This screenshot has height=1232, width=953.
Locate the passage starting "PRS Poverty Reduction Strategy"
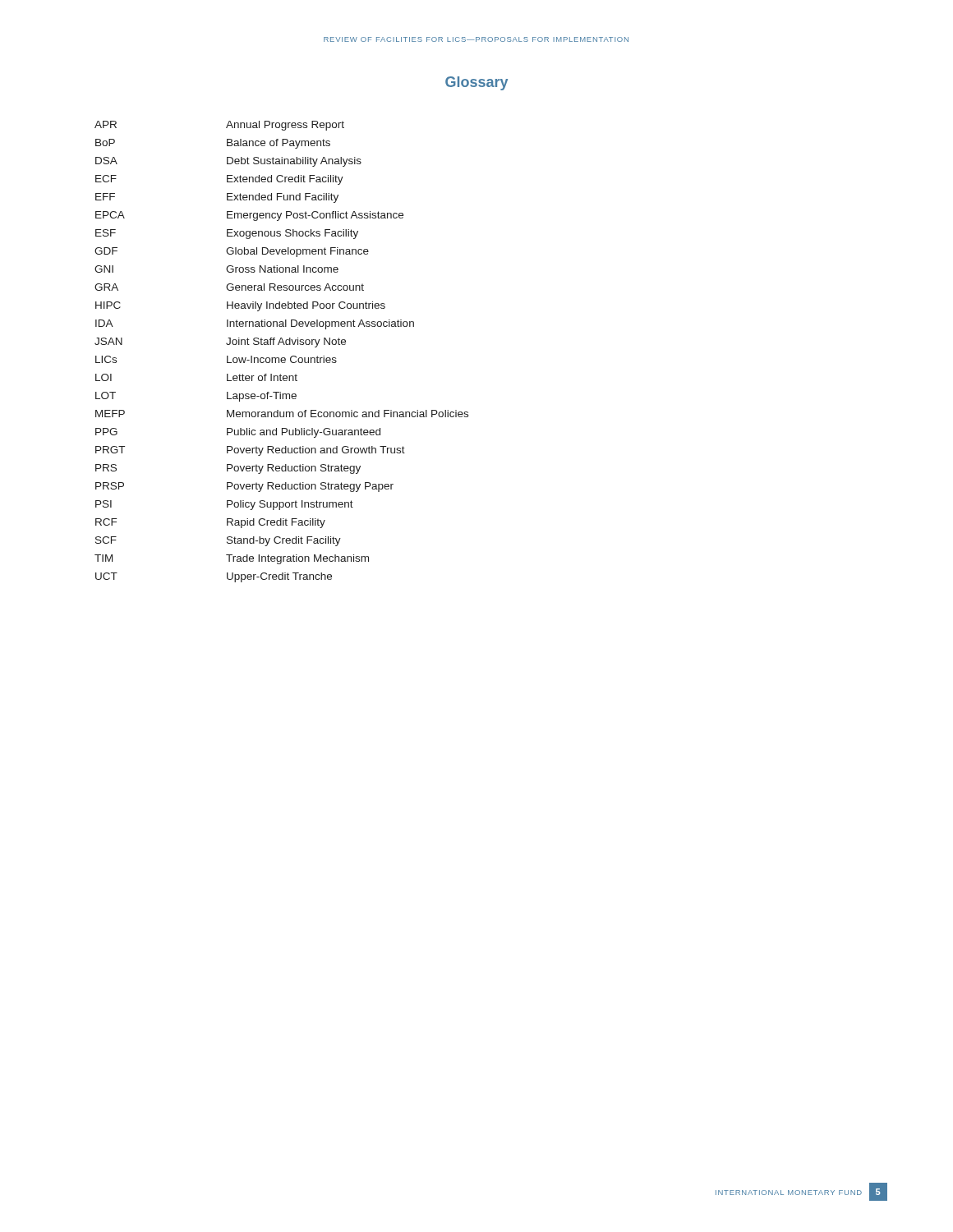228,467
